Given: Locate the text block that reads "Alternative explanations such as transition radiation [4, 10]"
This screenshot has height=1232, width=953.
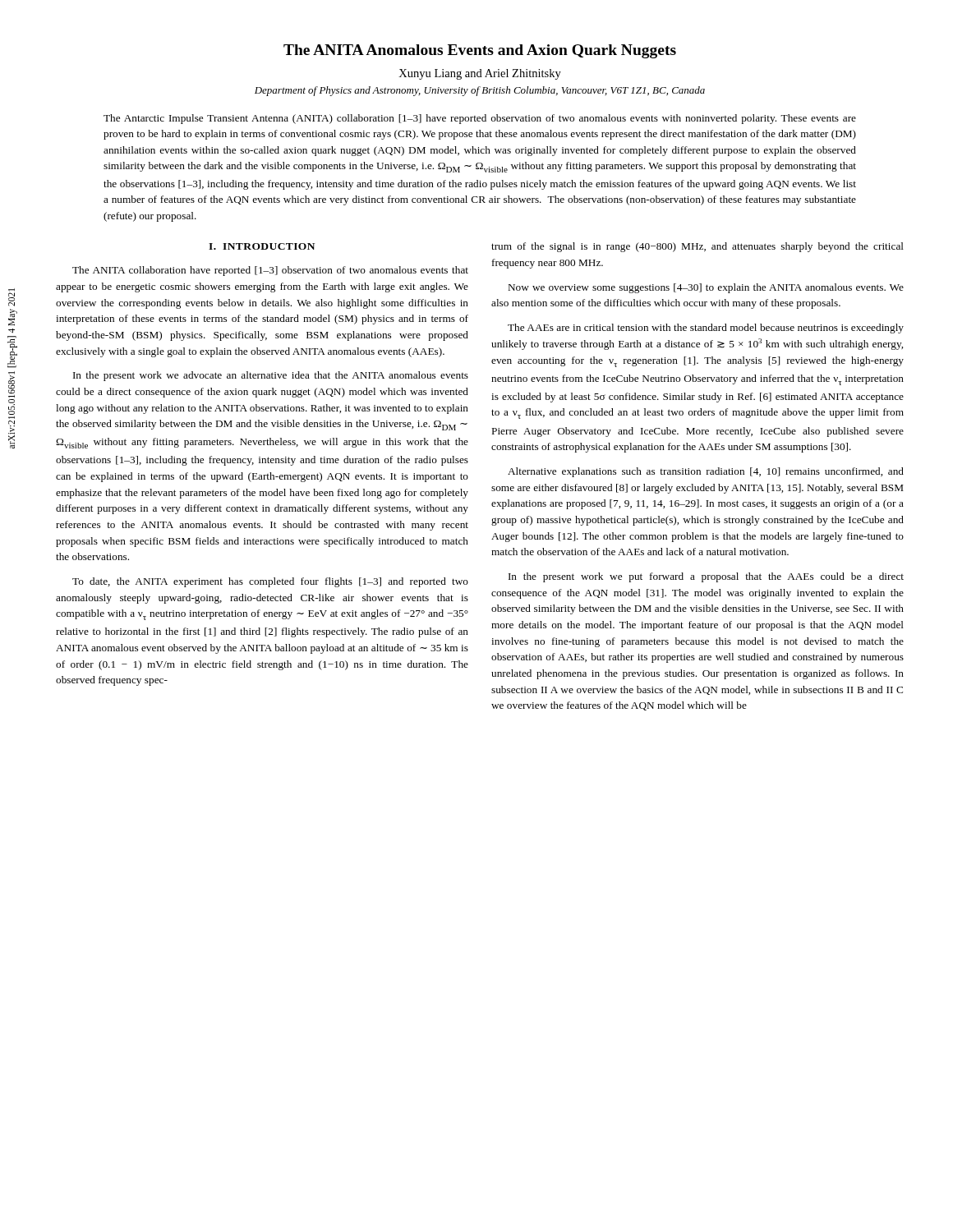Looking at the screenshot, I should 698,511.
